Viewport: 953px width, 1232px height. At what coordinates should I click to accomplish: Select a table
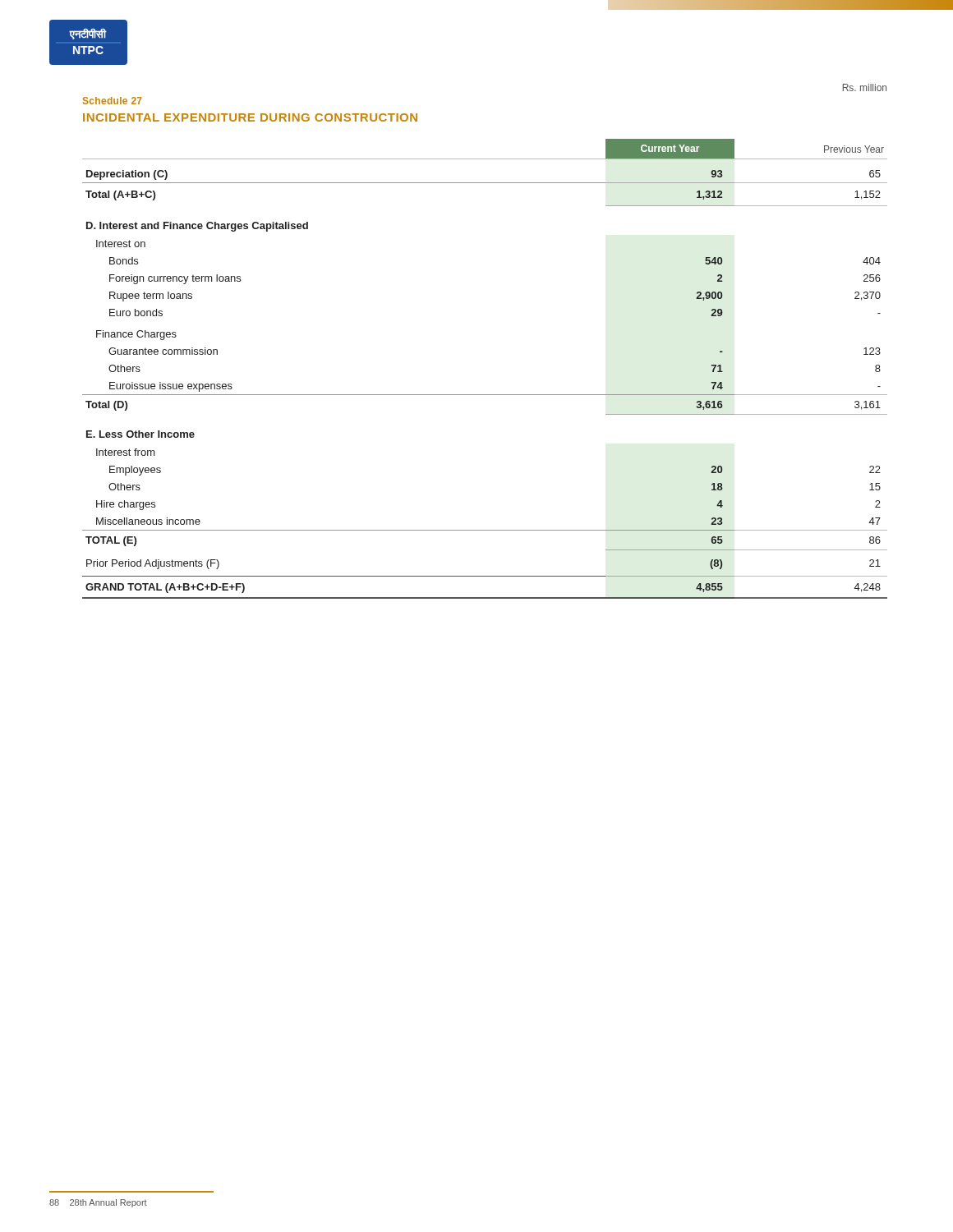[485, 369]
